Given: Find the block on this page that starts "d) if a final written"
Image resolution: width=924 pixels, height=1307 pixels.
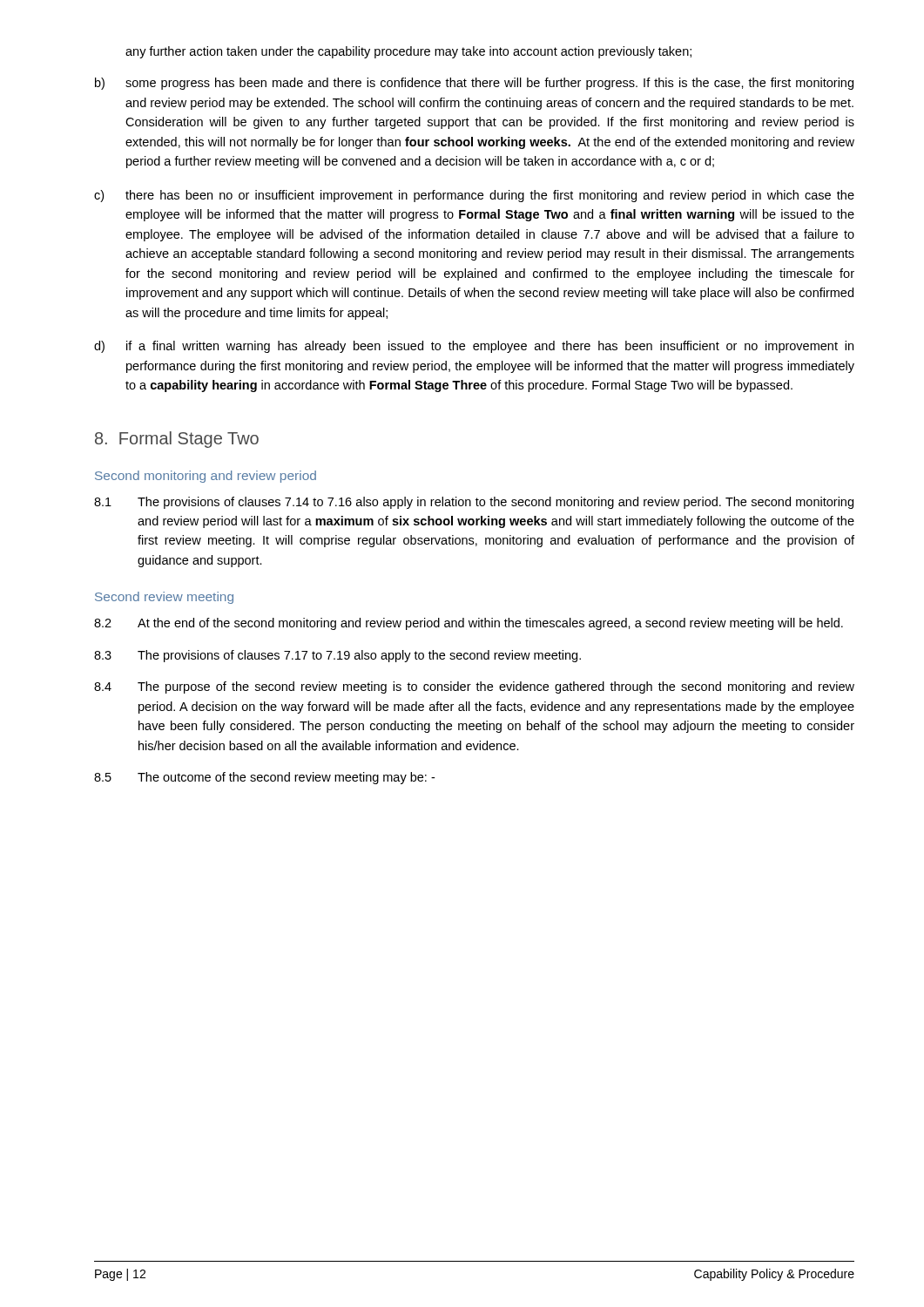Looking at the screenshot, I should (474, 366).
